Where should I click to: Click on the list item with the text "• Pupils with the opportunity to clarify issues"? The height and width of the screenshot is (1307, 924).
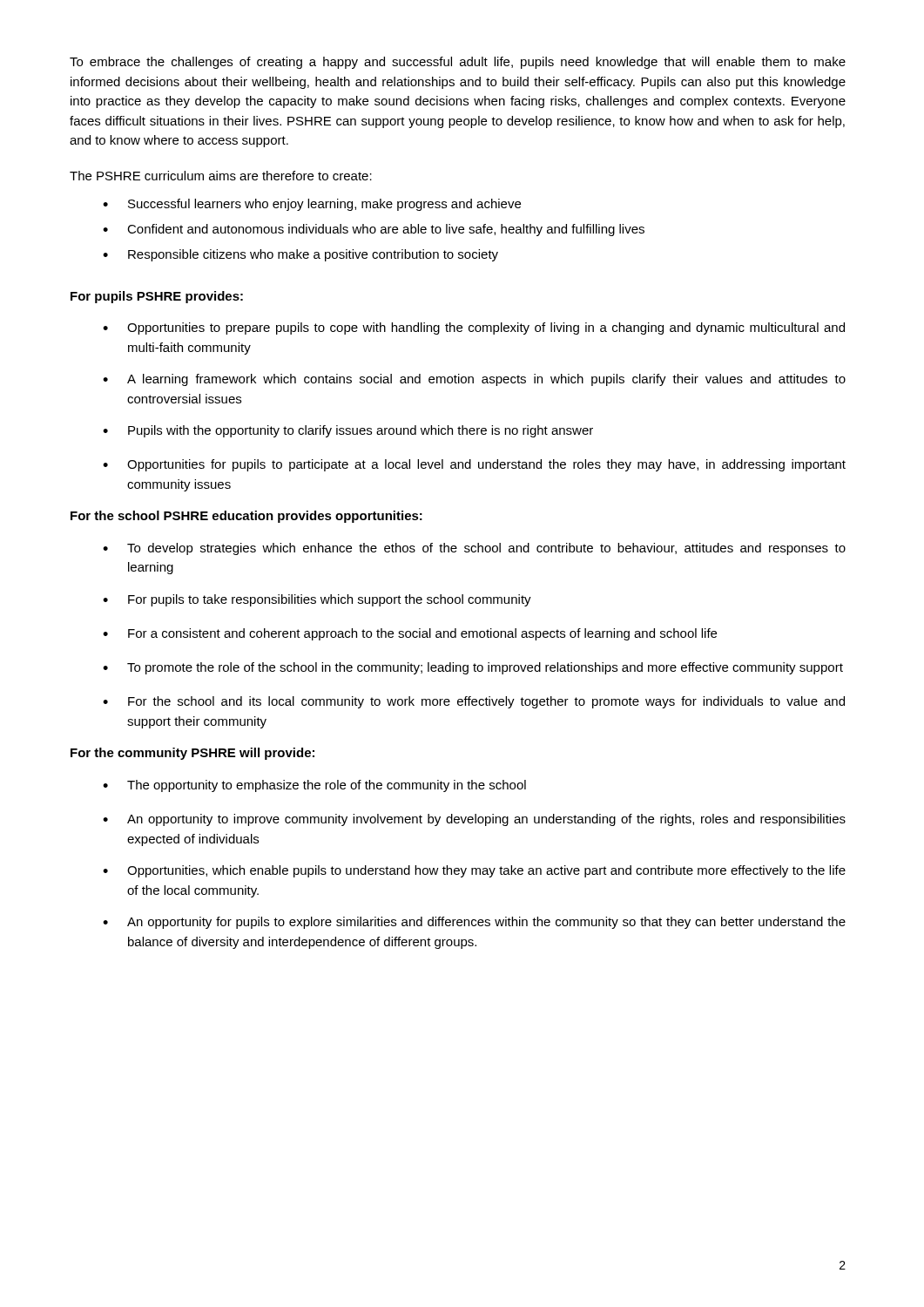point(471,432)
